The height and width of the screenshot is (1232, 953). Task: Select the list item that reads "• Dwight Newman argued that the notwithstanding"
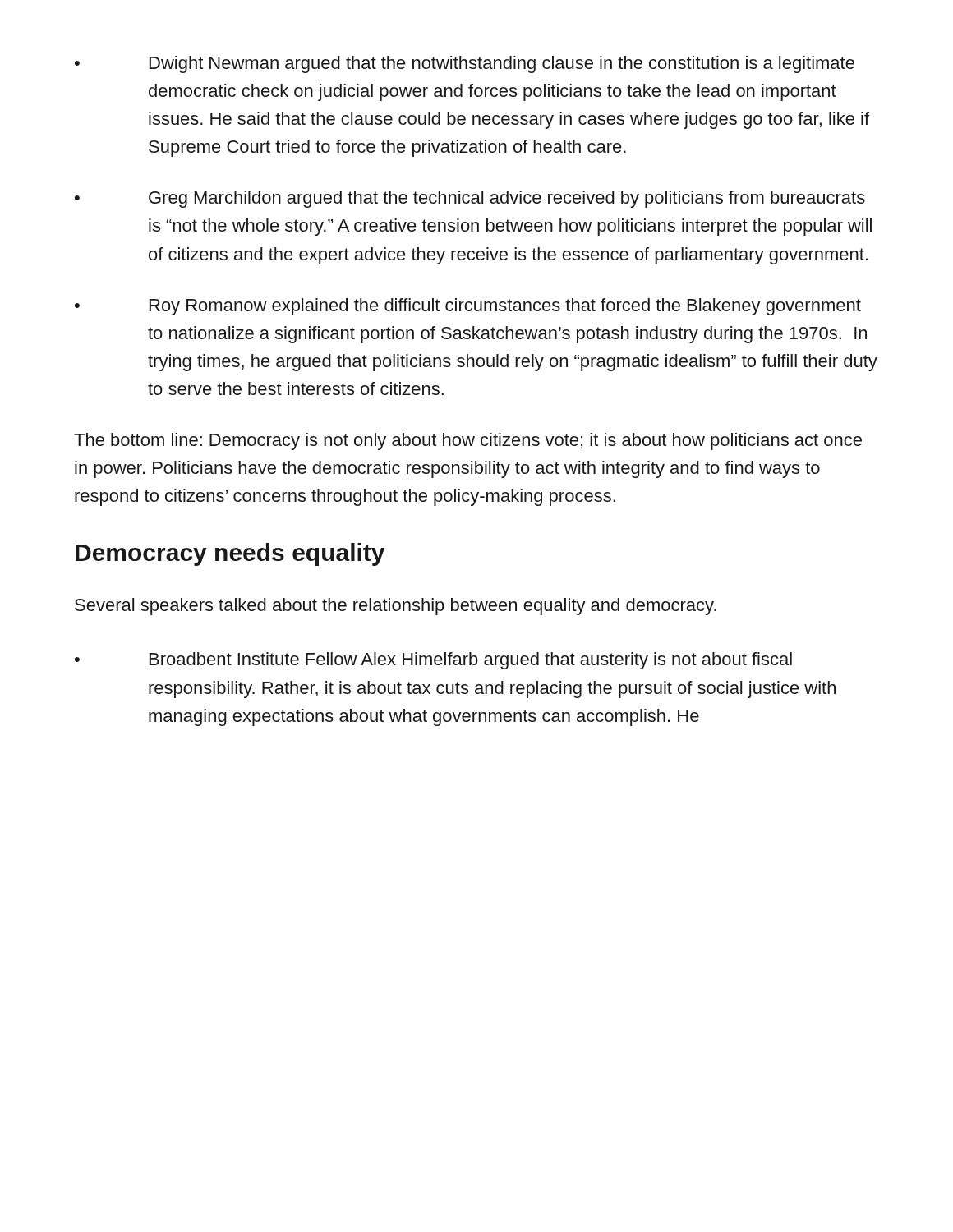[x=476, y=105]
